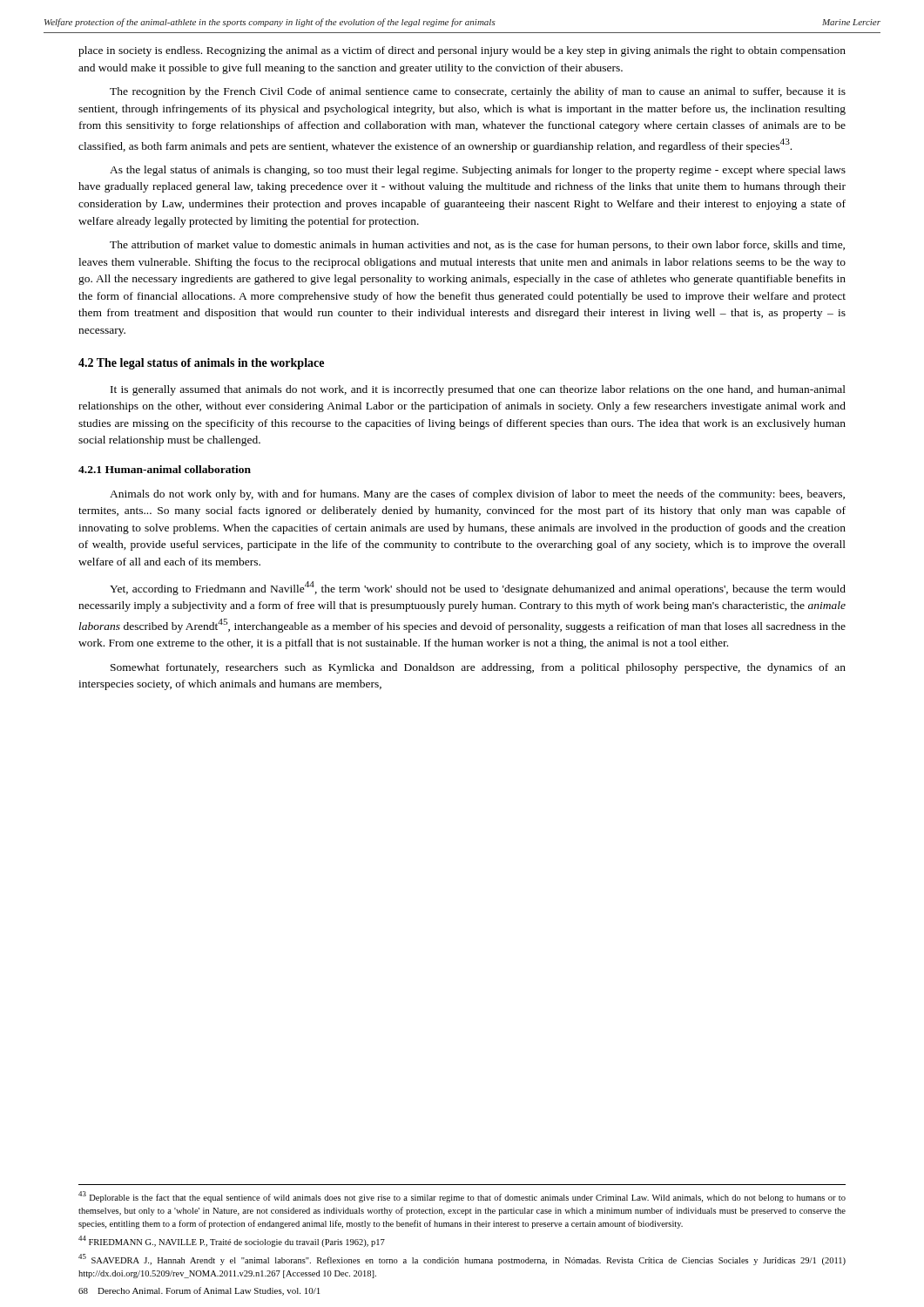Point to the region starting "Animals do not work only by, with"
924x1307 pixels.
(x=462, y=528)
